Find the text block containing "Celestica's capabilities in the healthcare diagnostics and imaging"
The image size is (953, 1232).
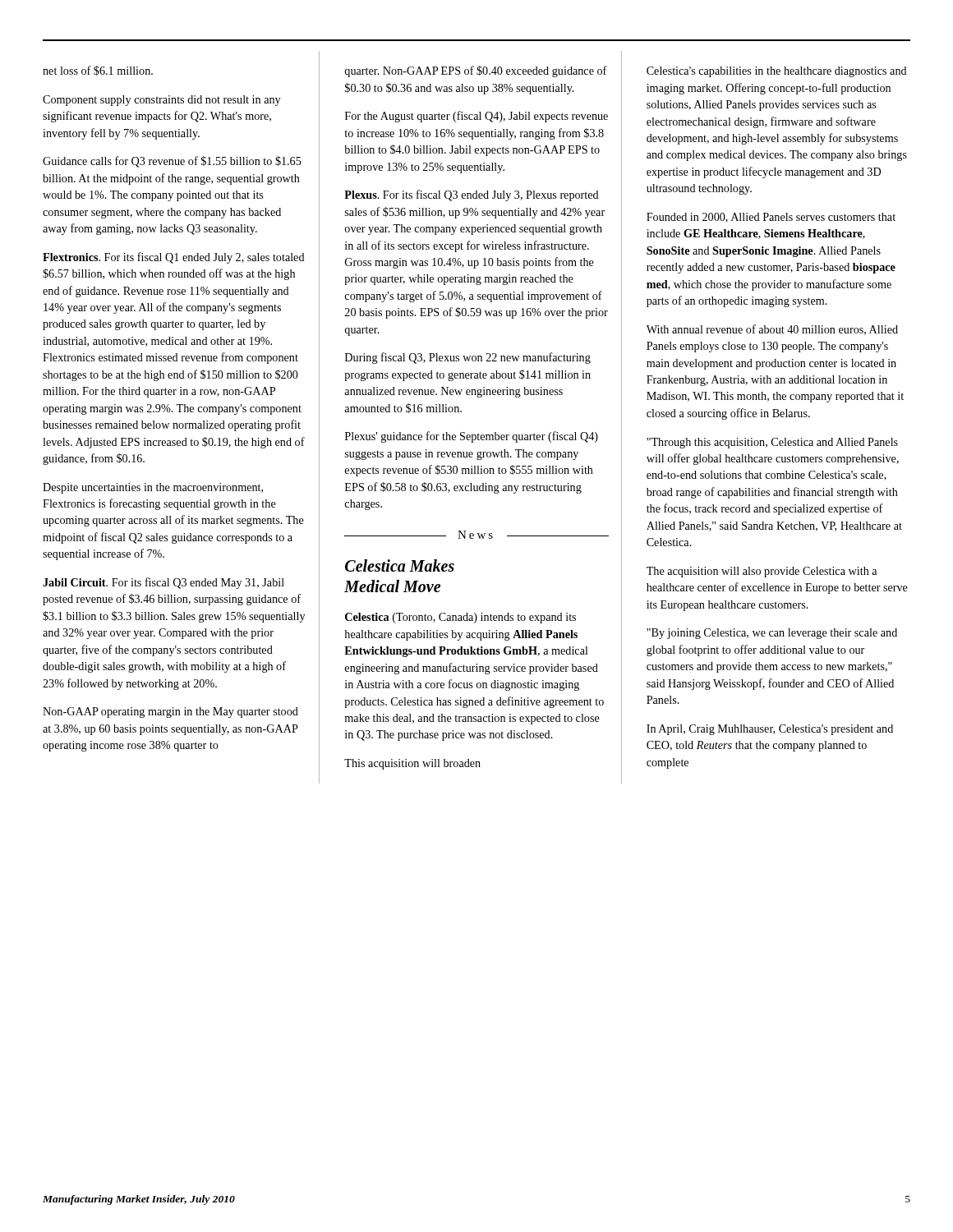point(778,416)
